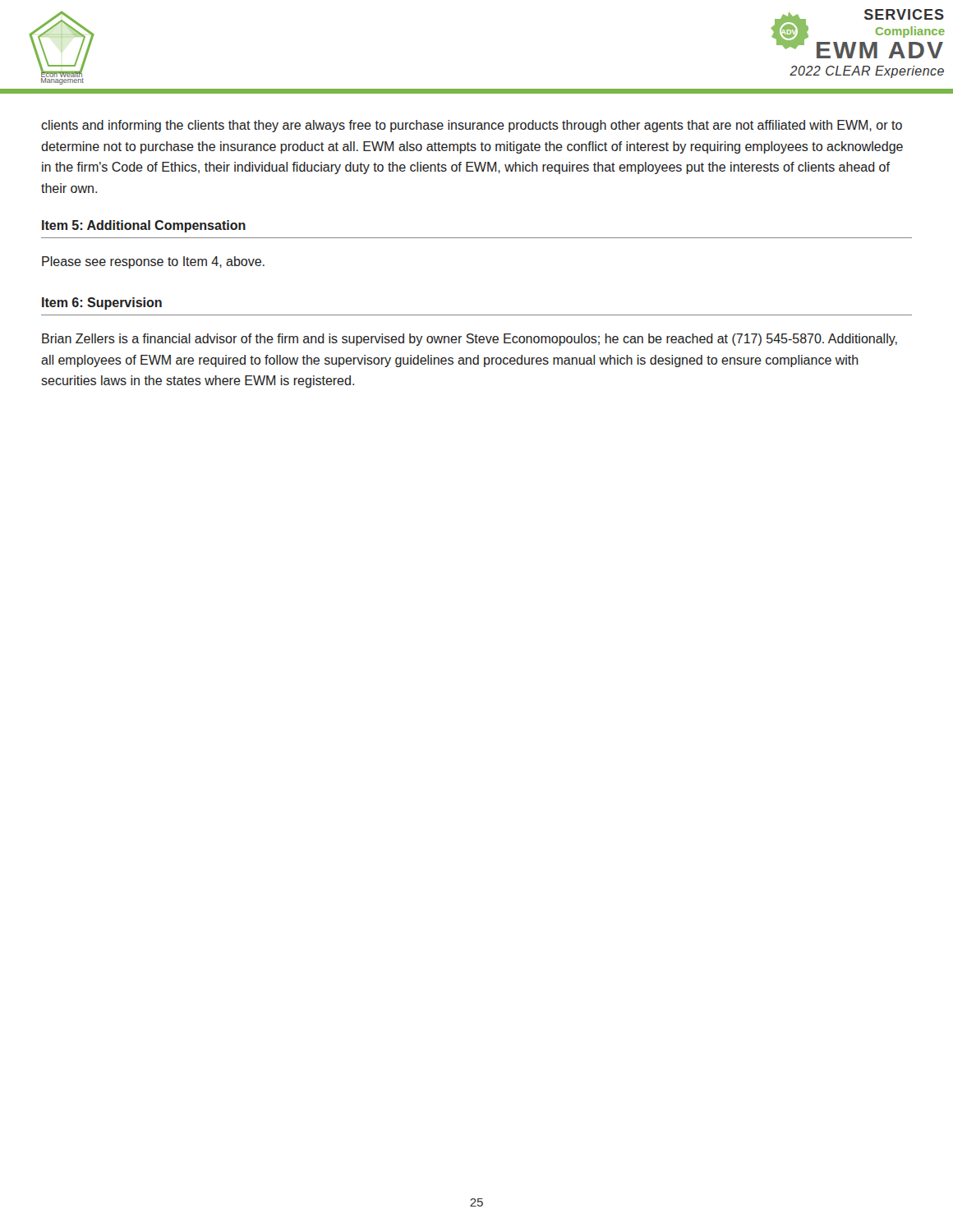The image size is (953, 1232).
Task: Locate the section header that reads "Item 5: Additional Compensation"
Action: tap(143, 226)
